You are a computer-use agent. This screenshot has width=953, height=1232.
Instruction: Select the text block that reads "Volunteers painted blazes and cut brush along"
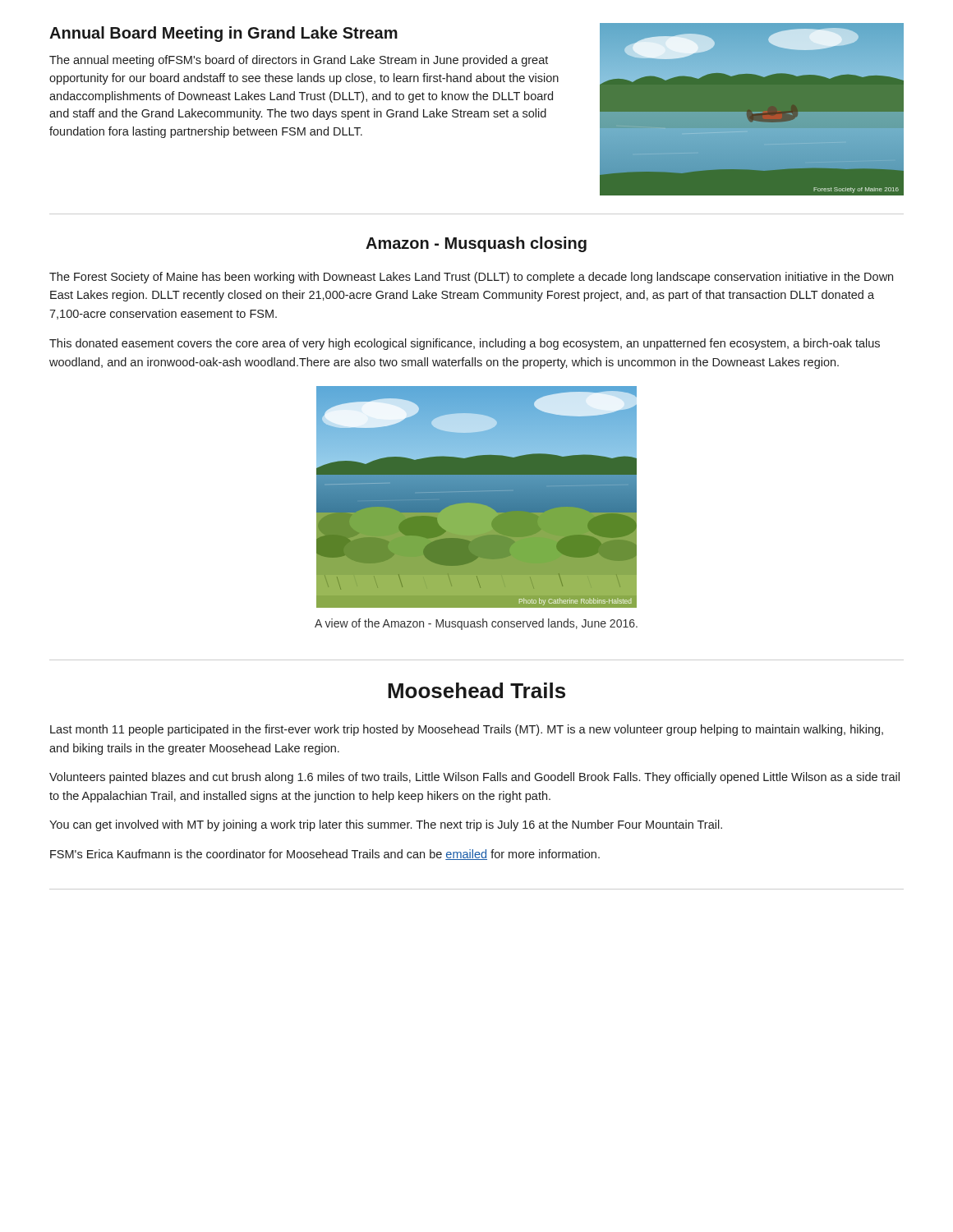pyautogui.click(x=476, y=787)
